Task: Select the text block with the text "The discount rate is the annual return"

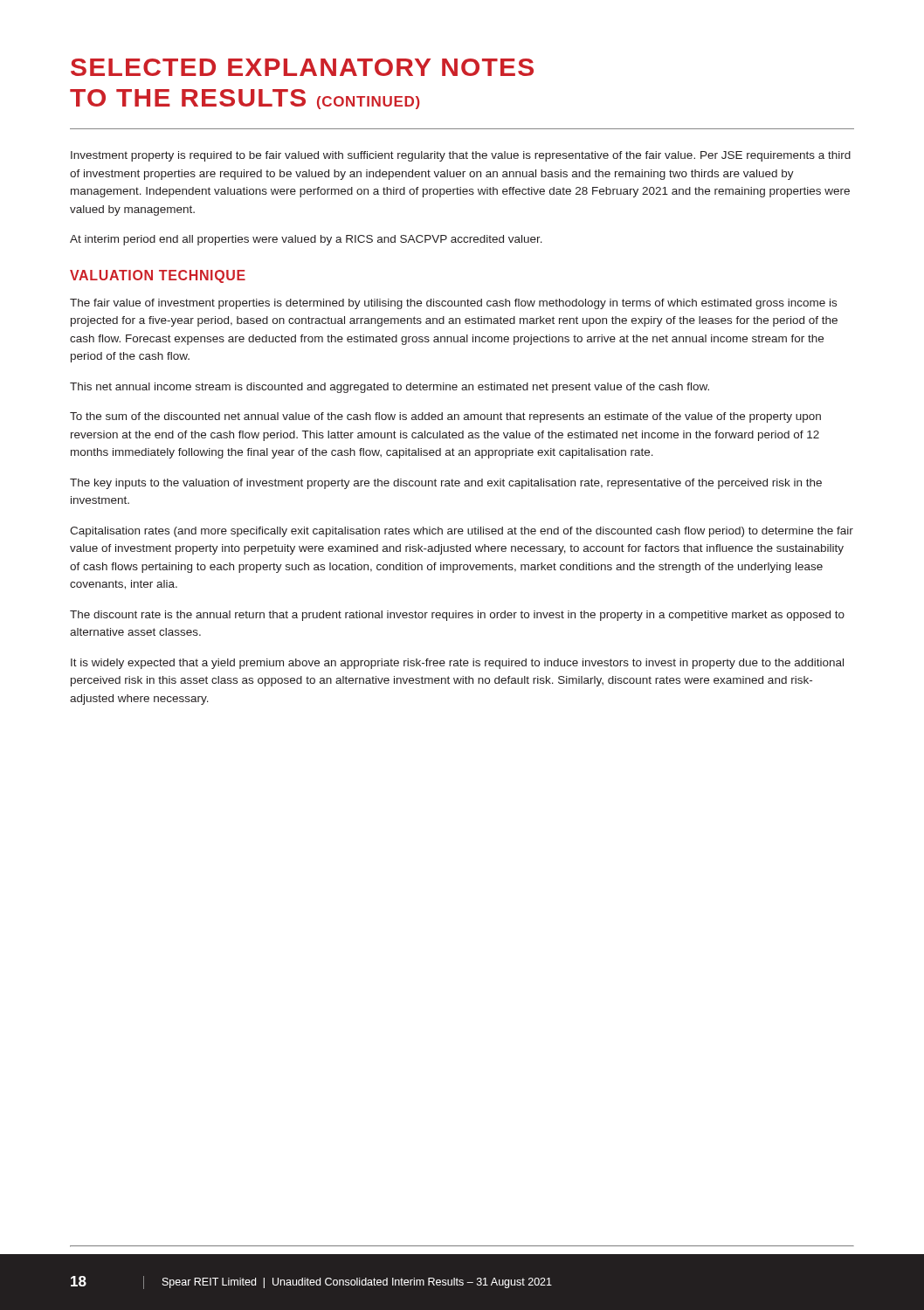Action: pyautogui.click(x=457, y=623)
